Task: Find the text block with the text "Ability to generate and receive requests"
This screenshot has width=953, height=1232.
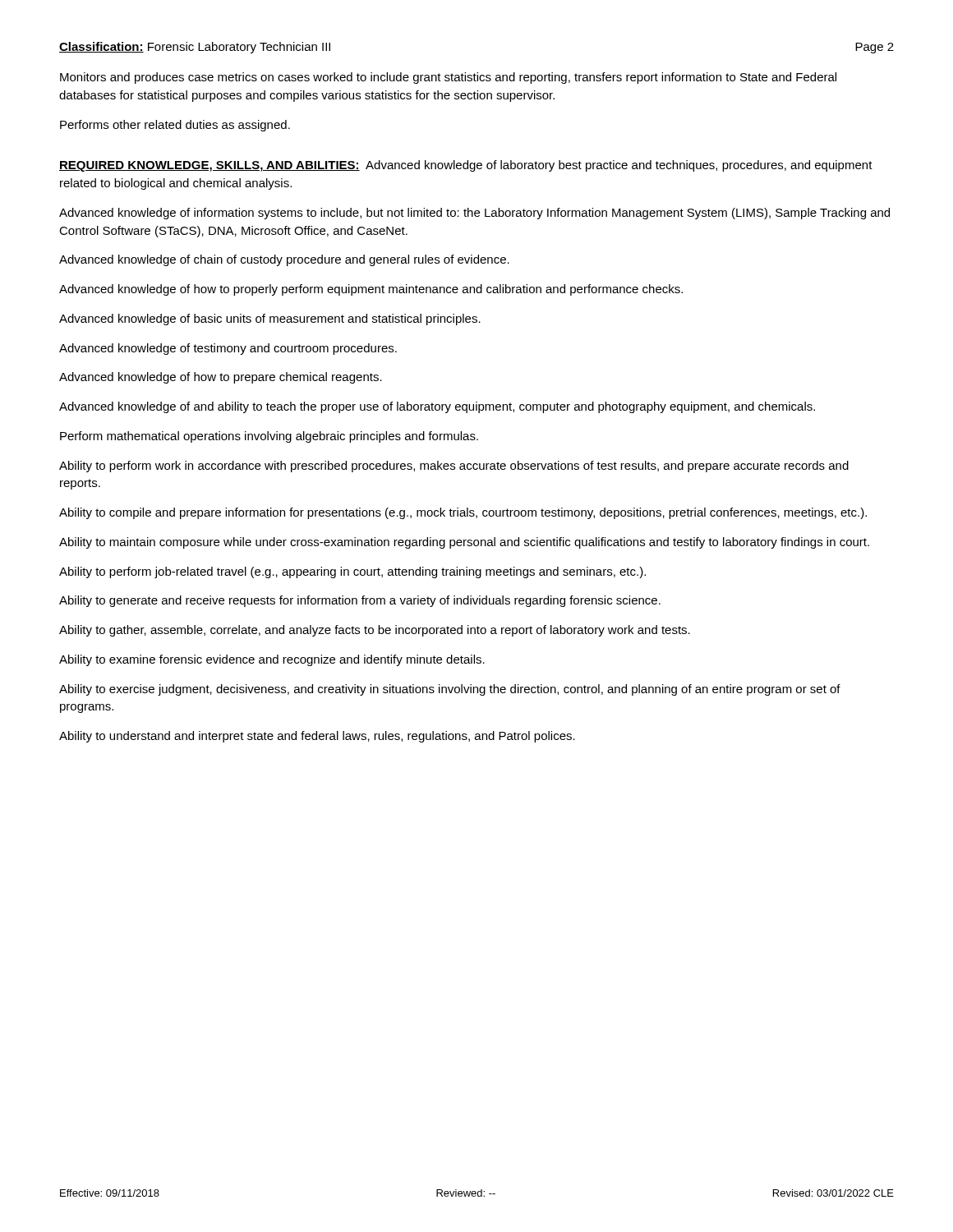Action: 360,600
